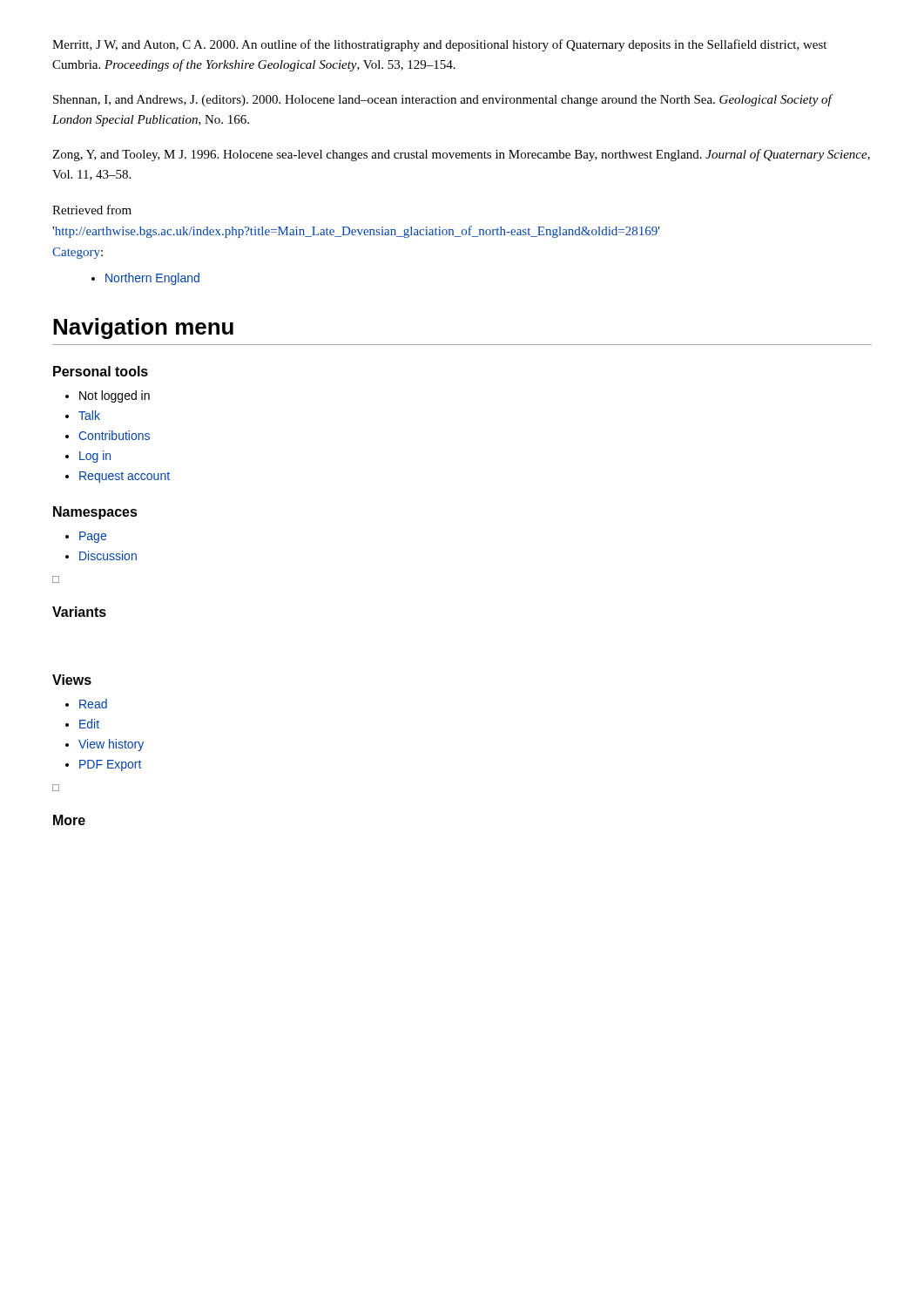Click on the region starting "Retrieved from 'http://earthwise.bgs.ac.uk/index.php?title=Main_Late_Devensian_glaciation_of_north-east_England&oldid=28169' Category:"

point(356,231)
